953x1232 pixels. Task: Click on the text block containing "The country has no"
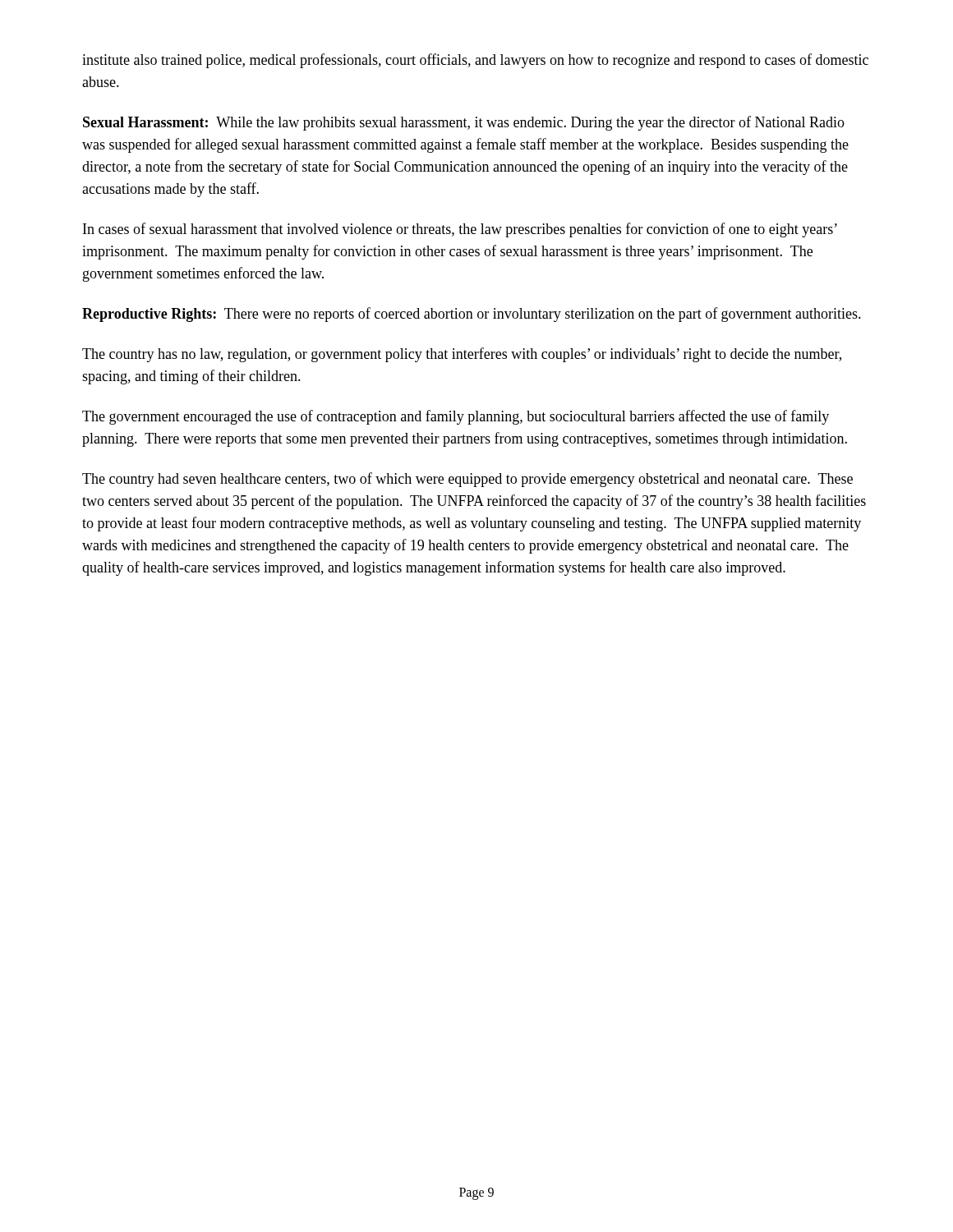coord(462,365)
